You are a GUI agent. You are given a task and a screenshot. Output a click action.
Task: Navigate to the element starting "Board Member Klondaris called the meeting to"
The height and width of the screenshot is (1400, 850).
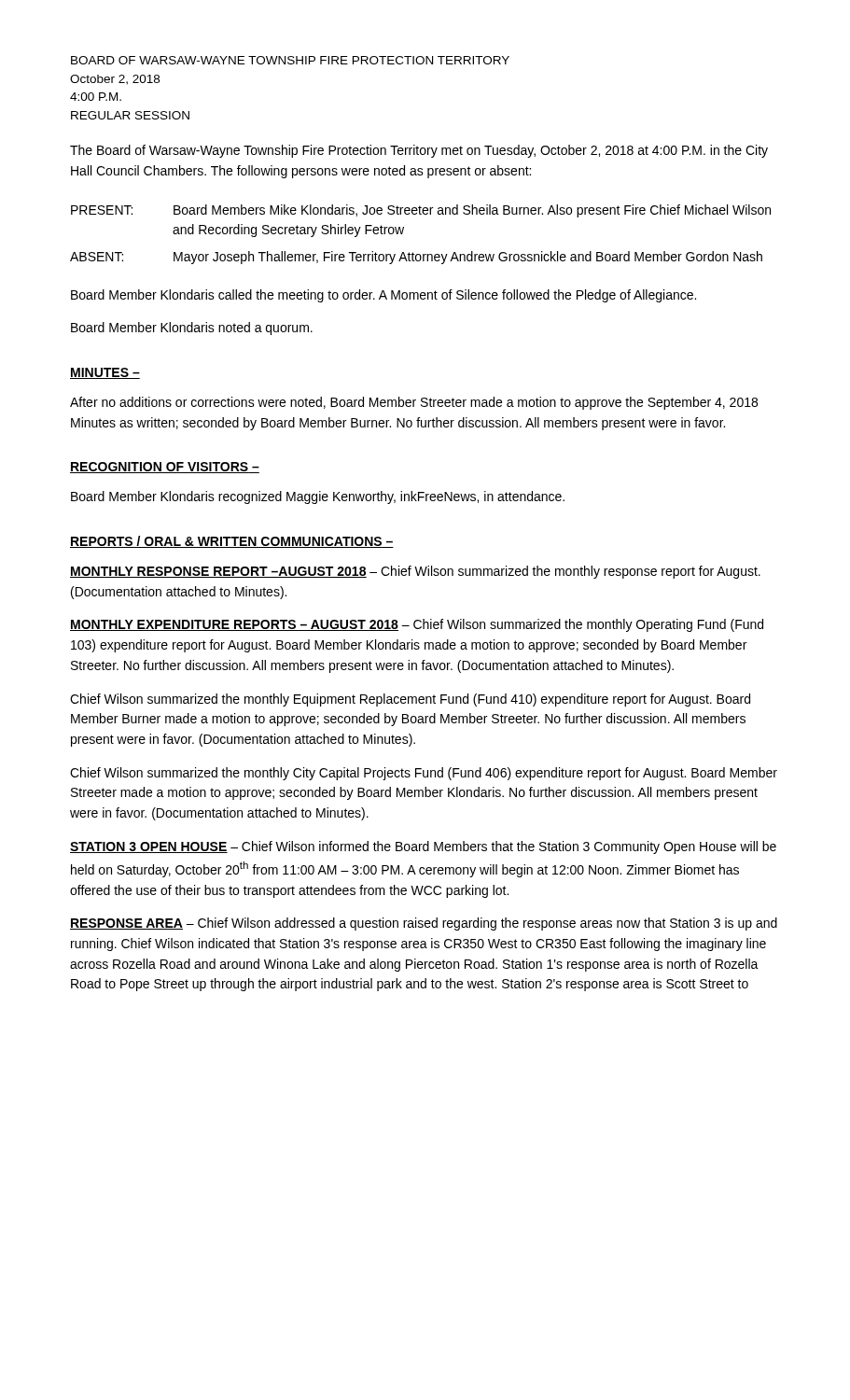[x=384, y=295]
